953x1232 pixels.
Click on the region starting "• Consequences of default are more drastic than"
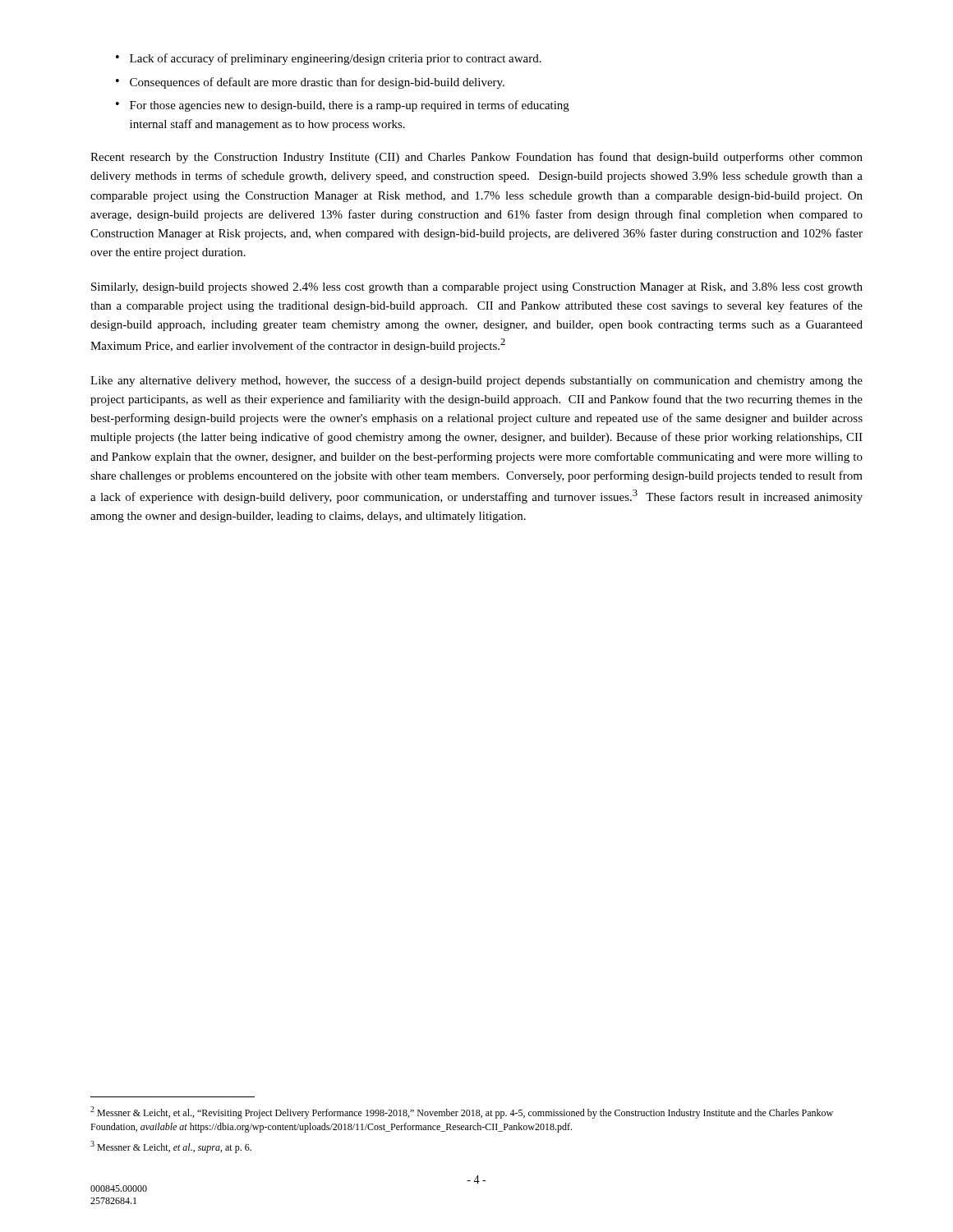(310, 82)
